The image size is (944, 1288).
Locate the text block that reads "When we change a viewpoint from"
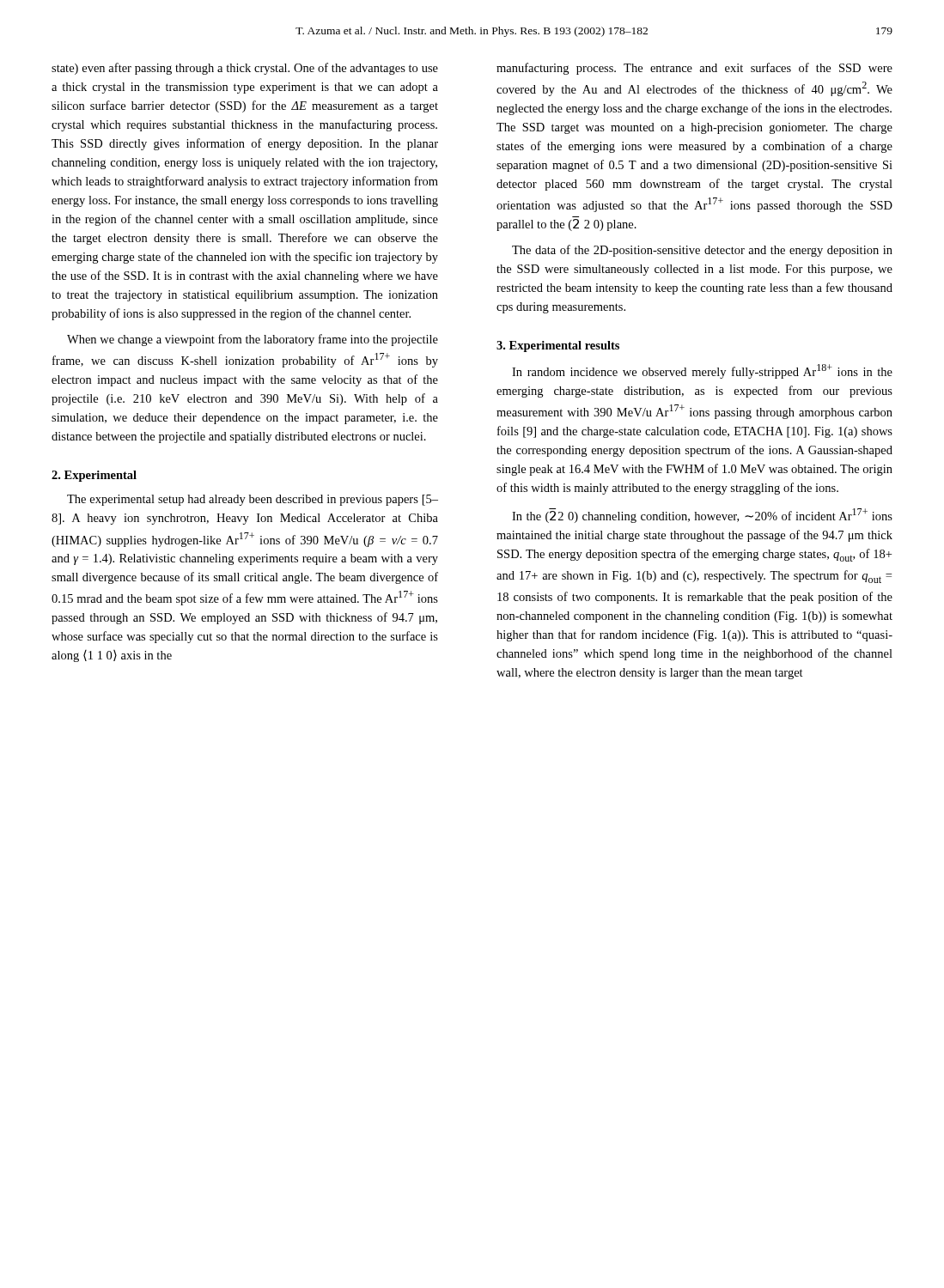pos(245,388)
